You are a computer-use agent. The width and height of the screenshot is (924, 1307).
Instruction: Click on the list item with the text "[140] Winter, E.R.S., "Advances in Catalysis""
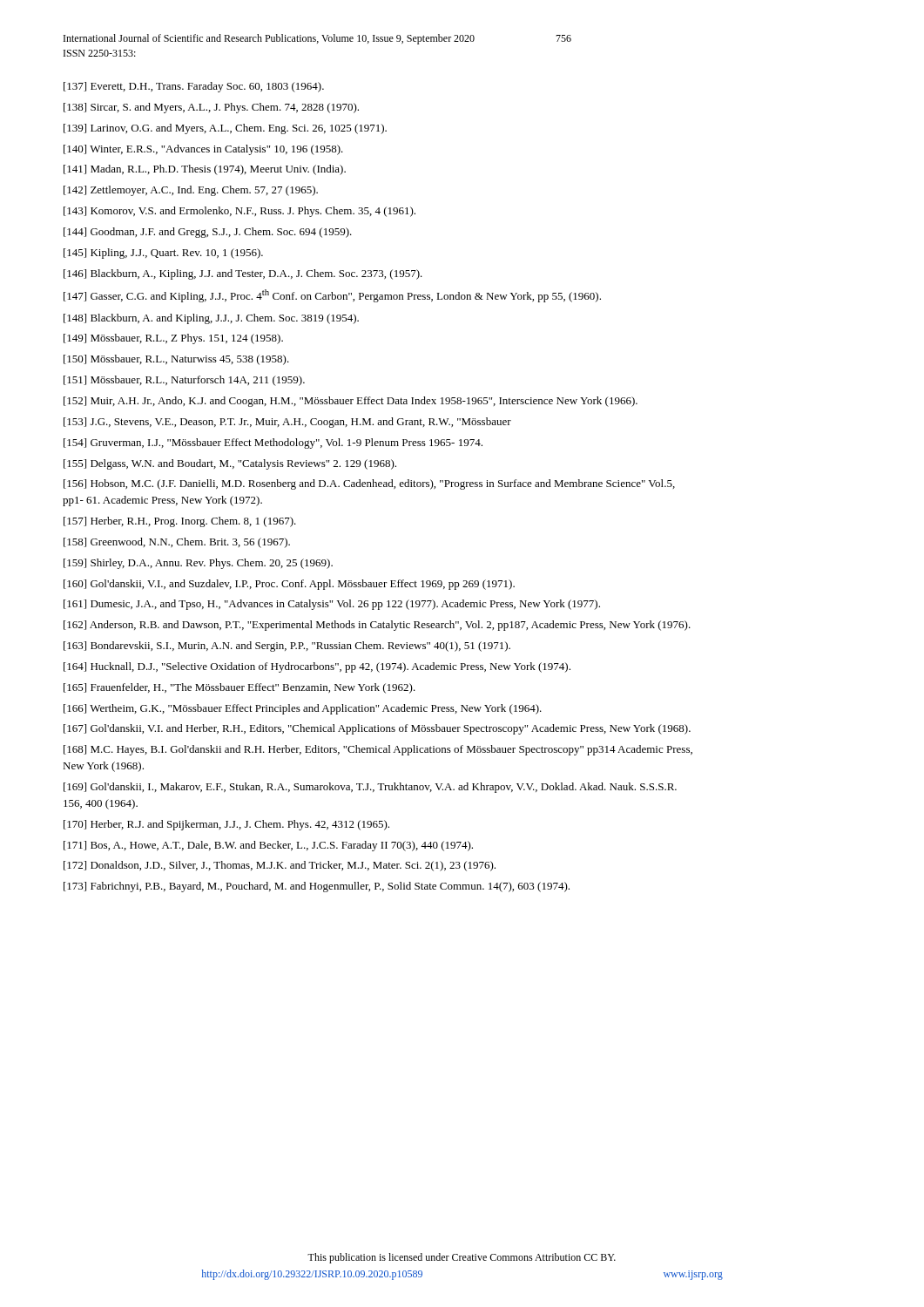click(x=203, y=148)
